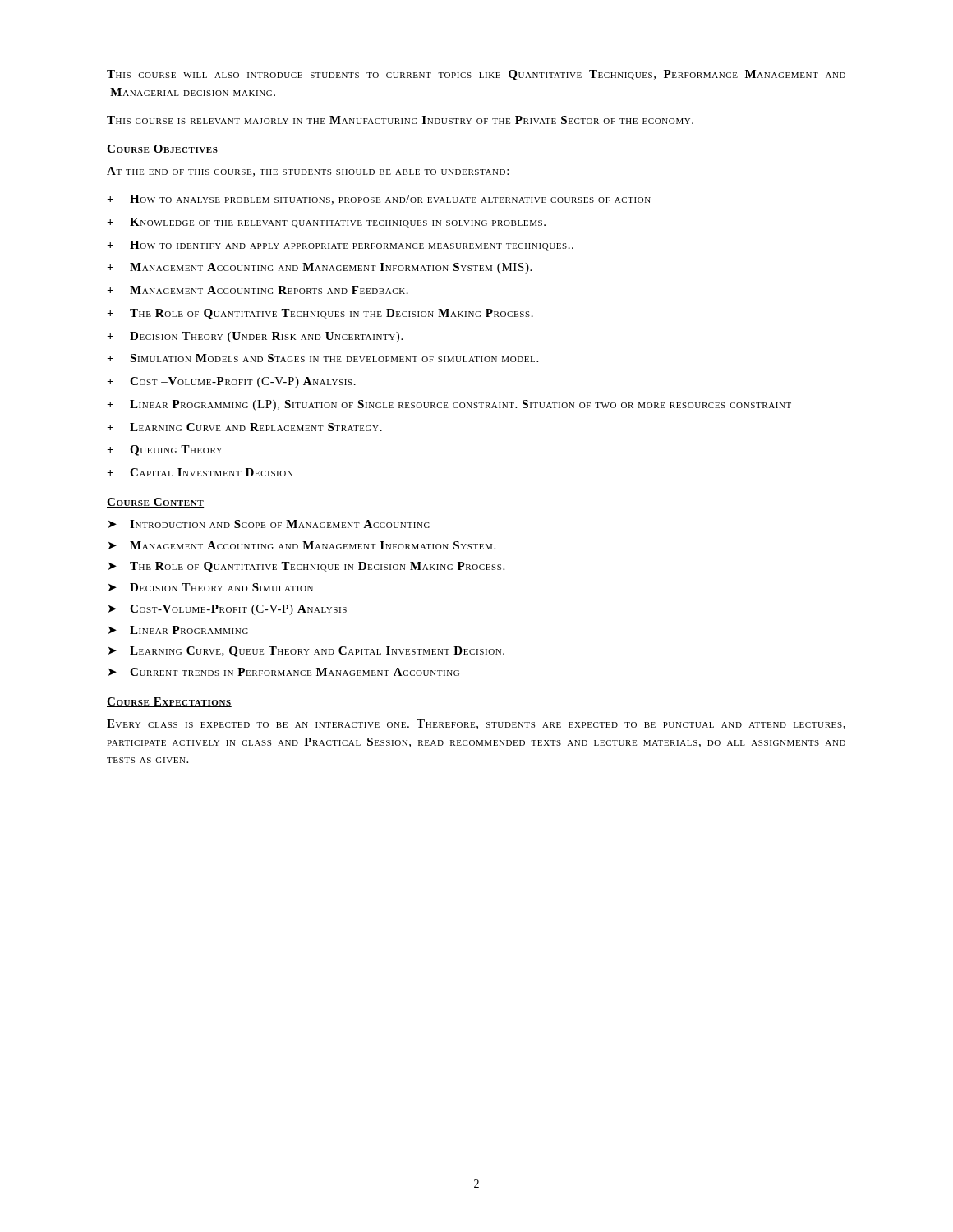Viewport: 953px width, 1232px height.
Task: Select the passage starting "This course will also introduce students"
Action: 476,83
